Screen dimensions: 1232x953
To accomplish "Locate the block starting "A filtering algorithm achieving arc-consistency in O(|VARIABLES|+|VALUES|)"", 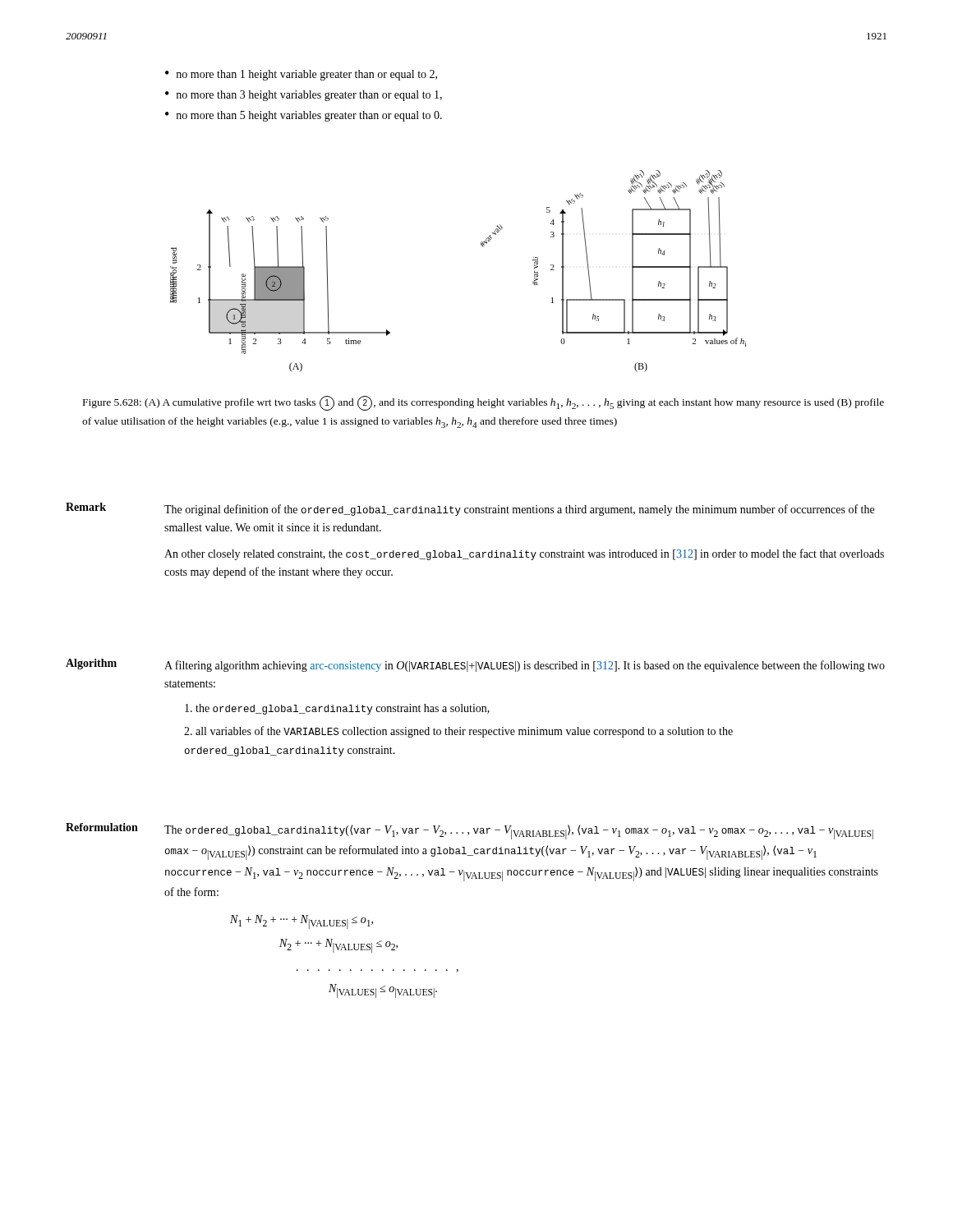I will tap(525, 675).
